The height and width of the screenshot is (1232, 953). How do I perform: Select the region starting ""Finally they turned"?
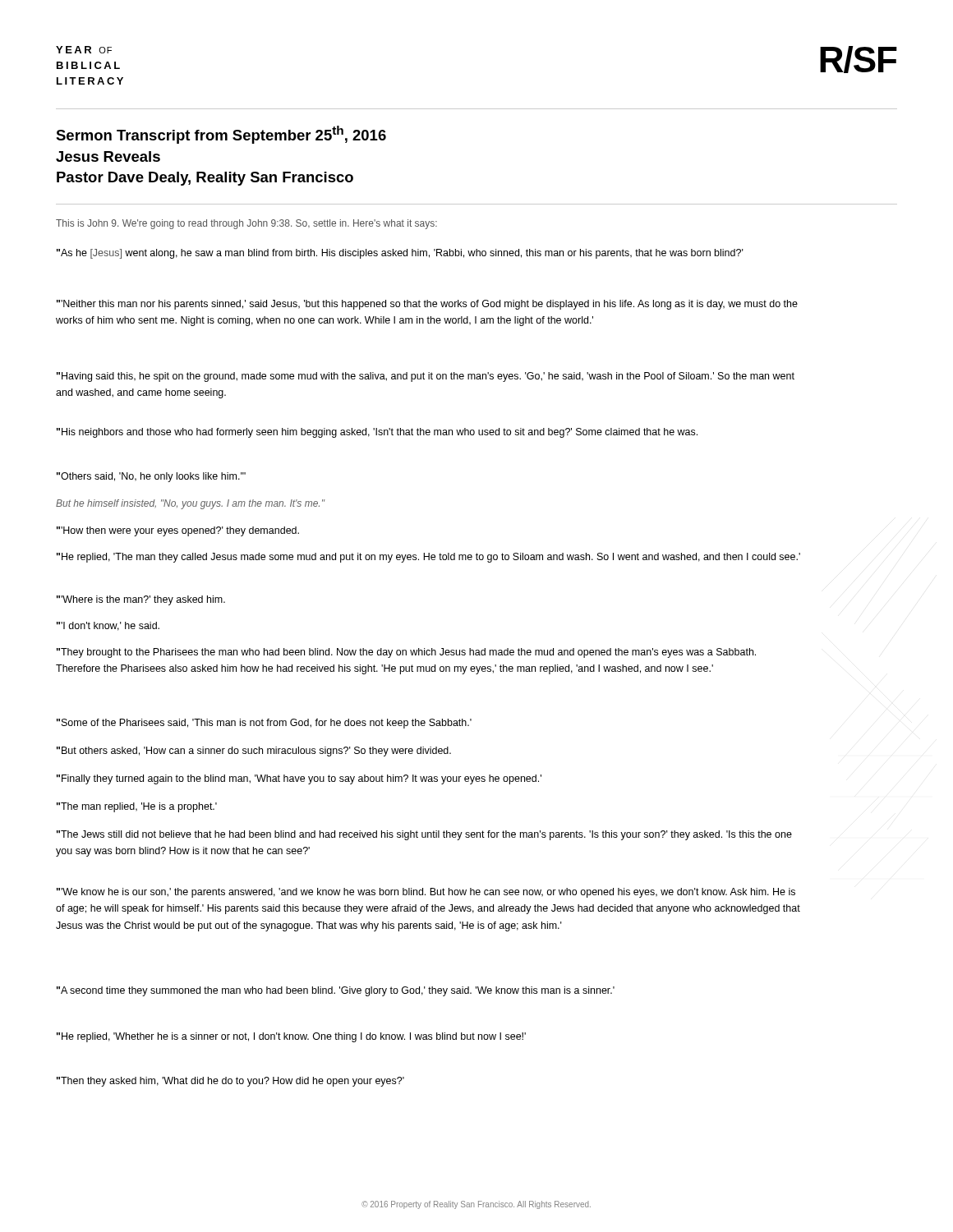[x=299, y=779]
